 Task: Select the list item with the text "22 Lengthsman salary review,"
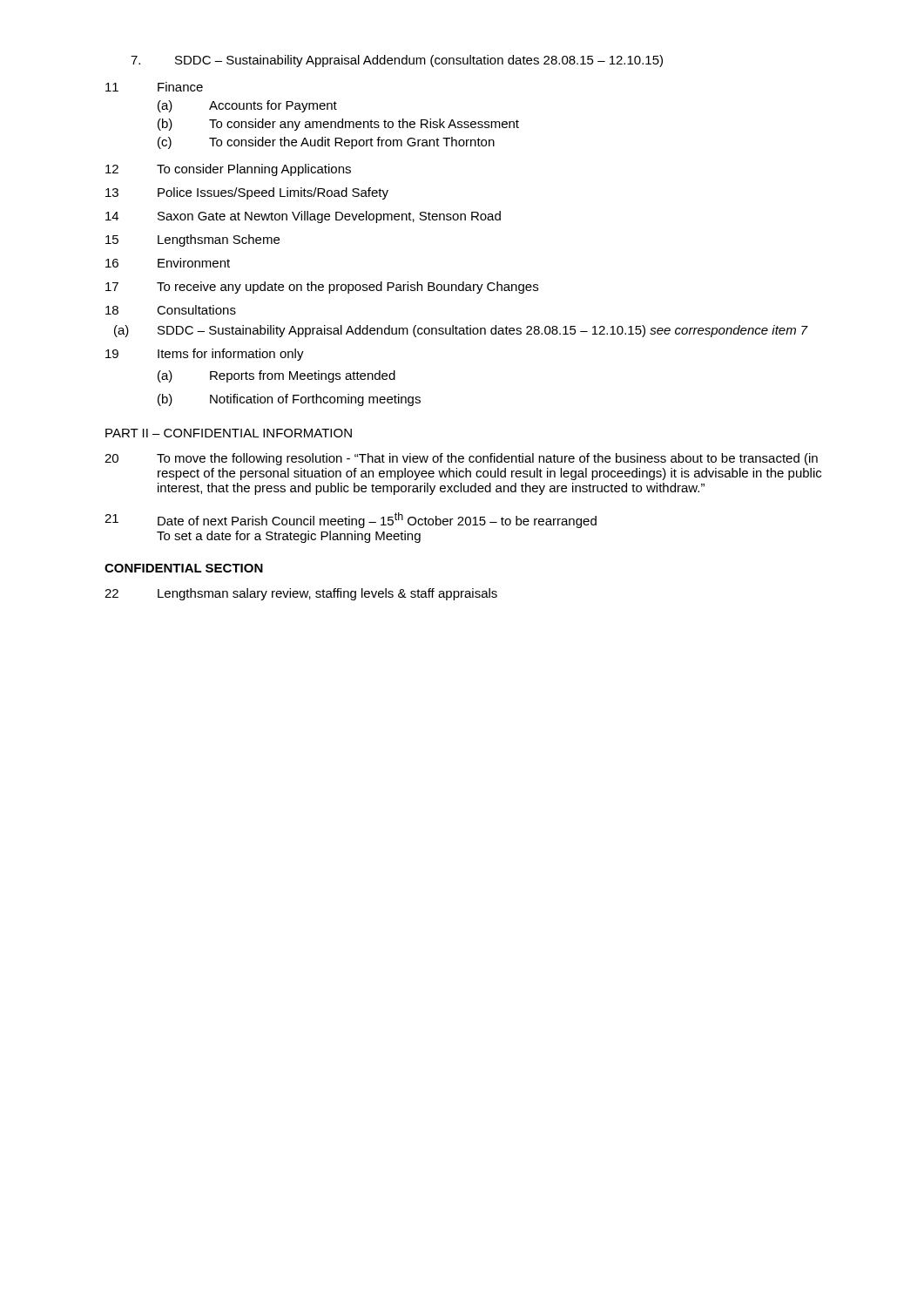[x=479, y=593]
